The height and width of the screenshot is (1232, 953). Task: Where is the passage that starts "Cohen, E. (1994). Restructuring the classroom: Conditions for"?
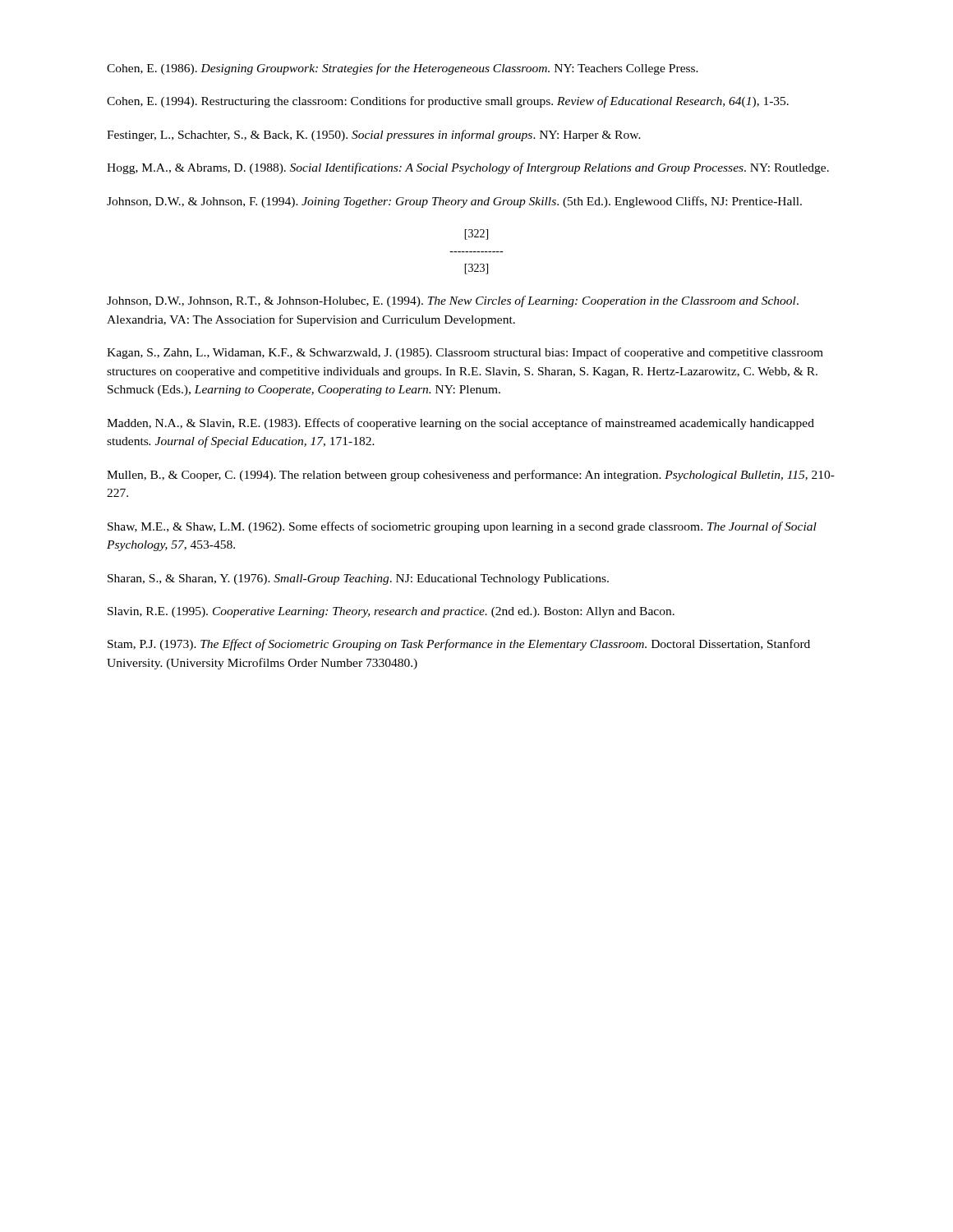pos(448,101)
